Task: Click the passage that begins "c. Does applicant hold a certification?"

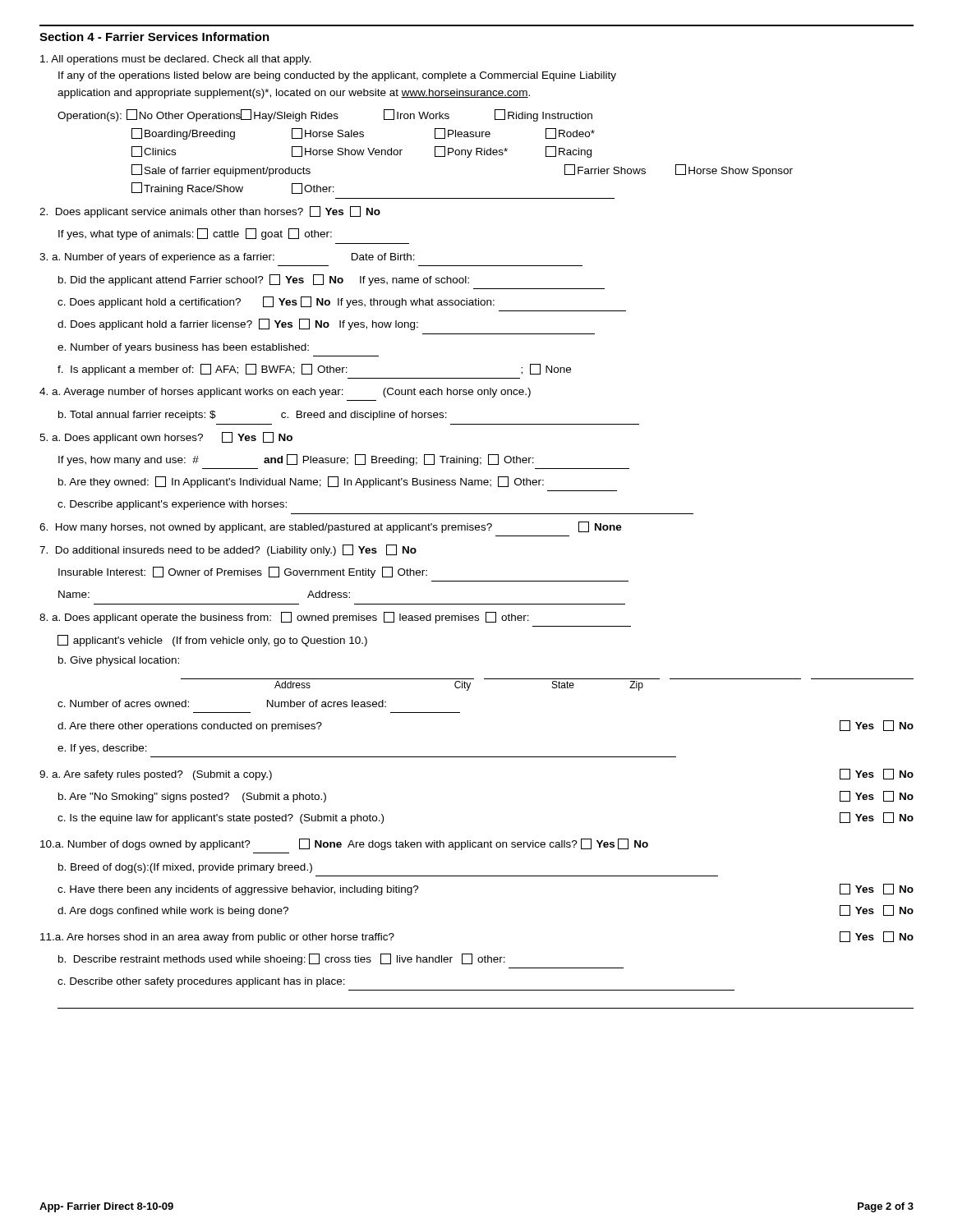Action: coord(342,303)
